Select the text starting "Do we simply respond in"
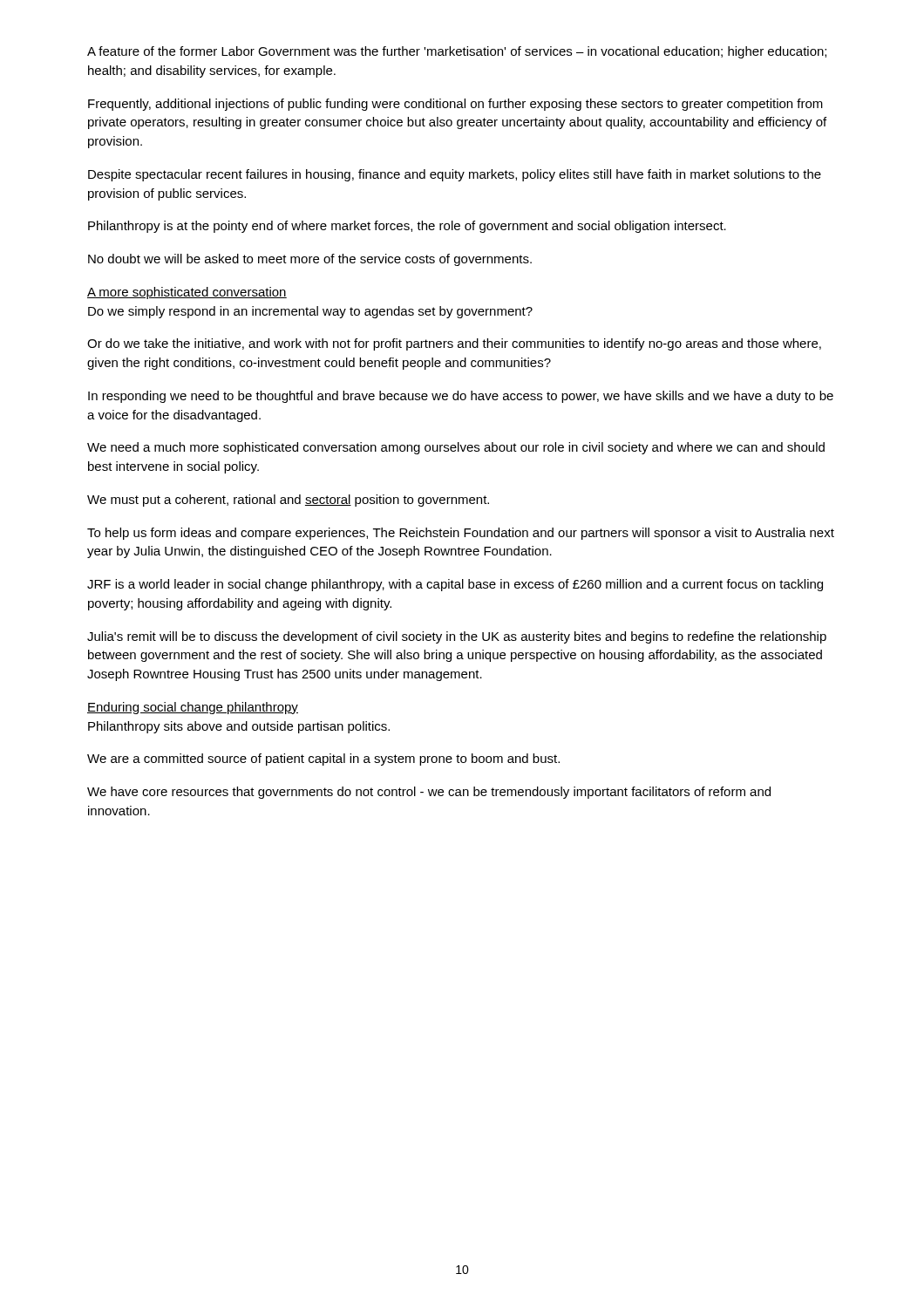 pyautogui.click(x=310, y=310)
